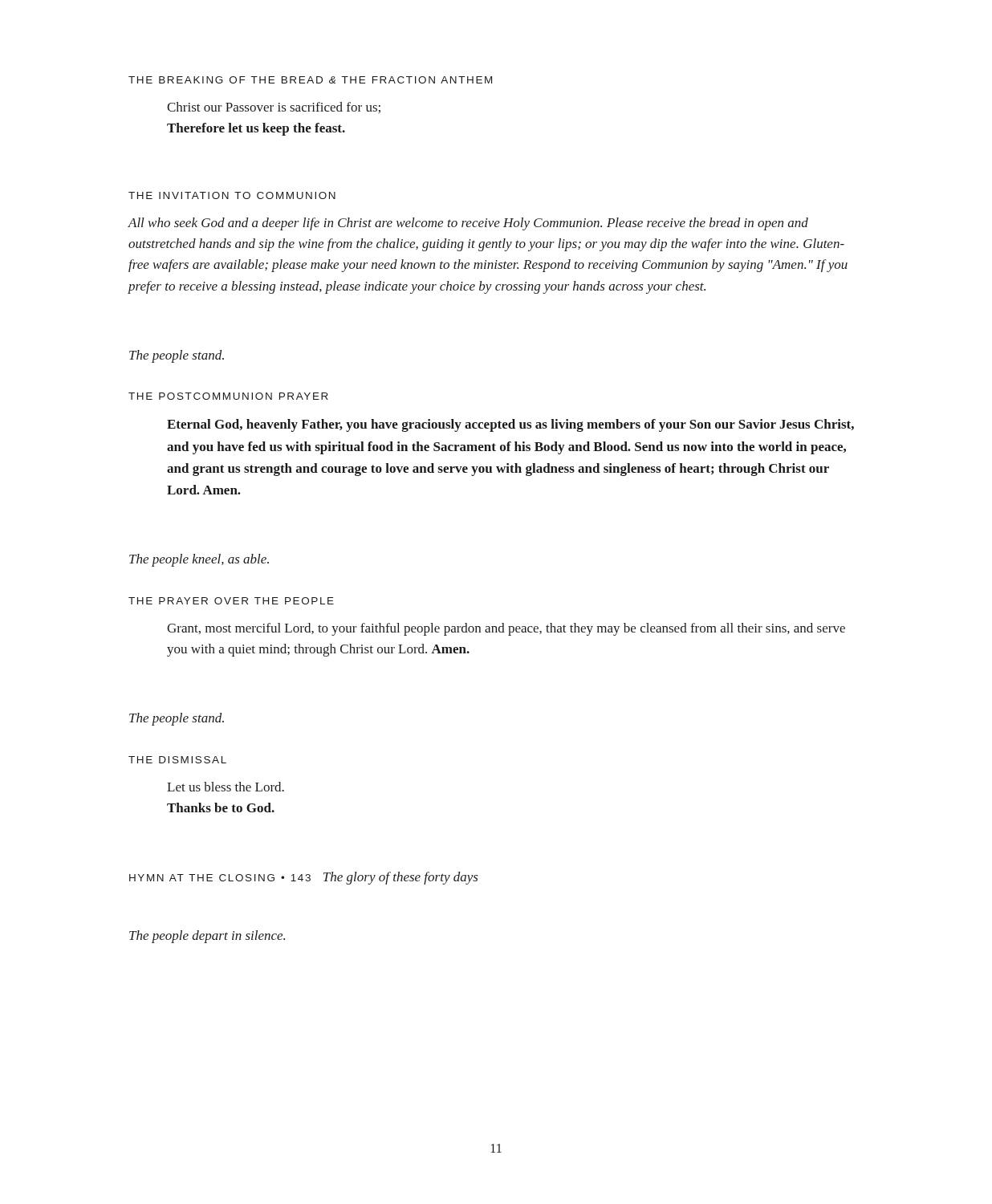This screenshot has width=992, height=1204.
Task: Locate the block of text that opens with "Eternal God, heavenly"
Action: (x=511, y=457)
